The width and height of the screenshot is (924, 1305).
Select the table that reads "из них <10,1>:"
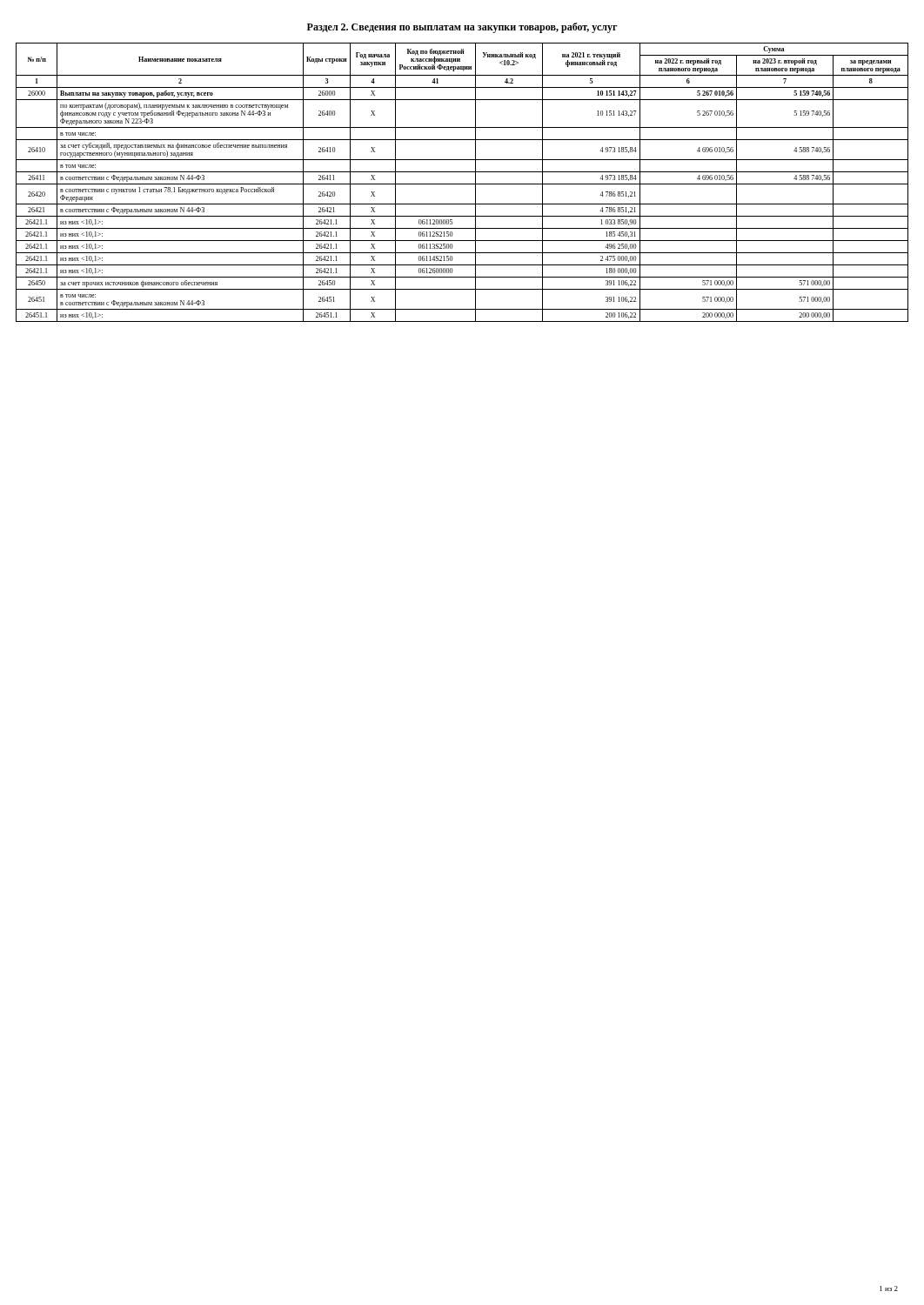[x=462, y=182]
